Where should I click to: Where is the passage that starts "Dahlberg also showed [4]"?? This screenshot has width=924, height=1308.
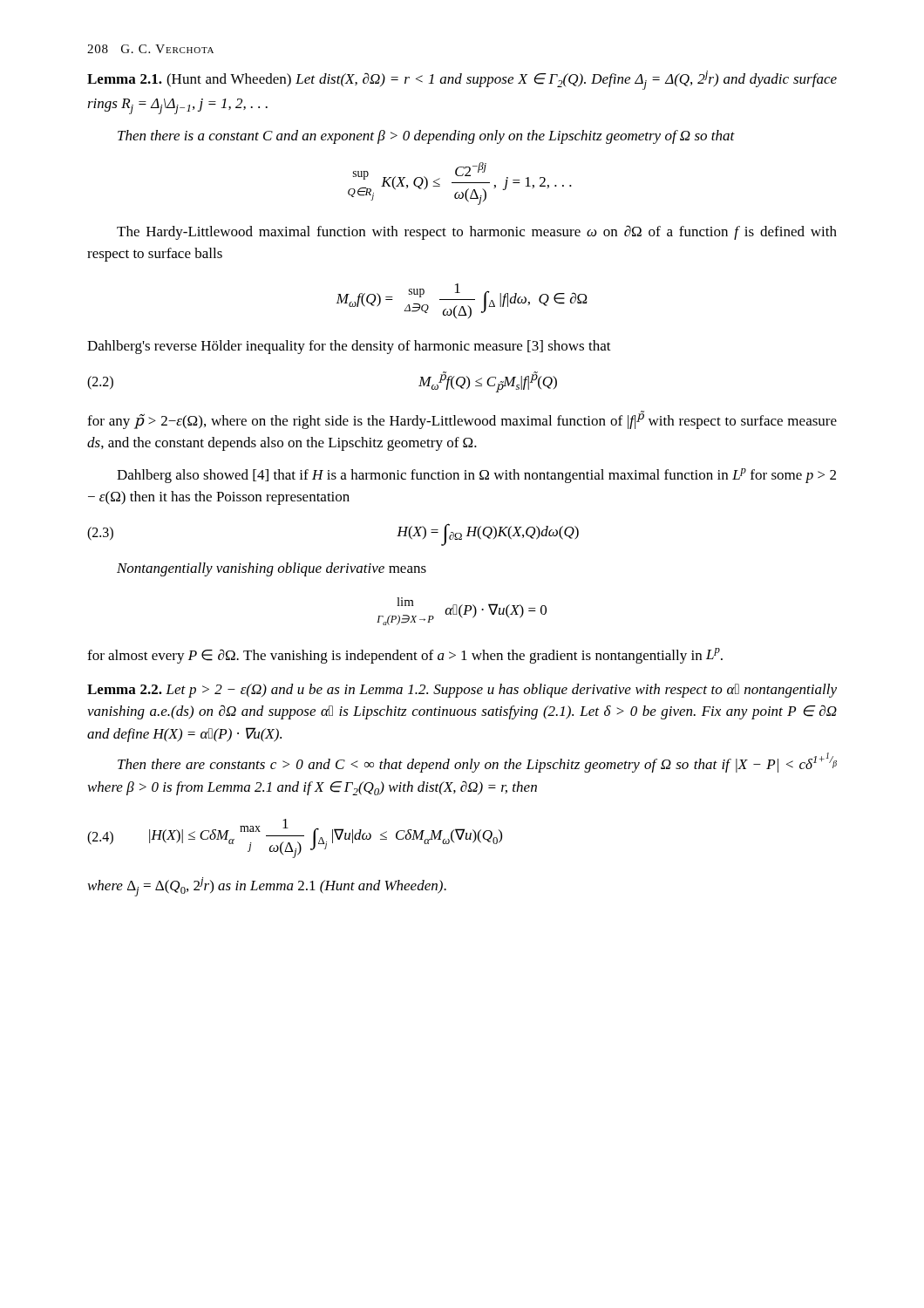(462, 485)
